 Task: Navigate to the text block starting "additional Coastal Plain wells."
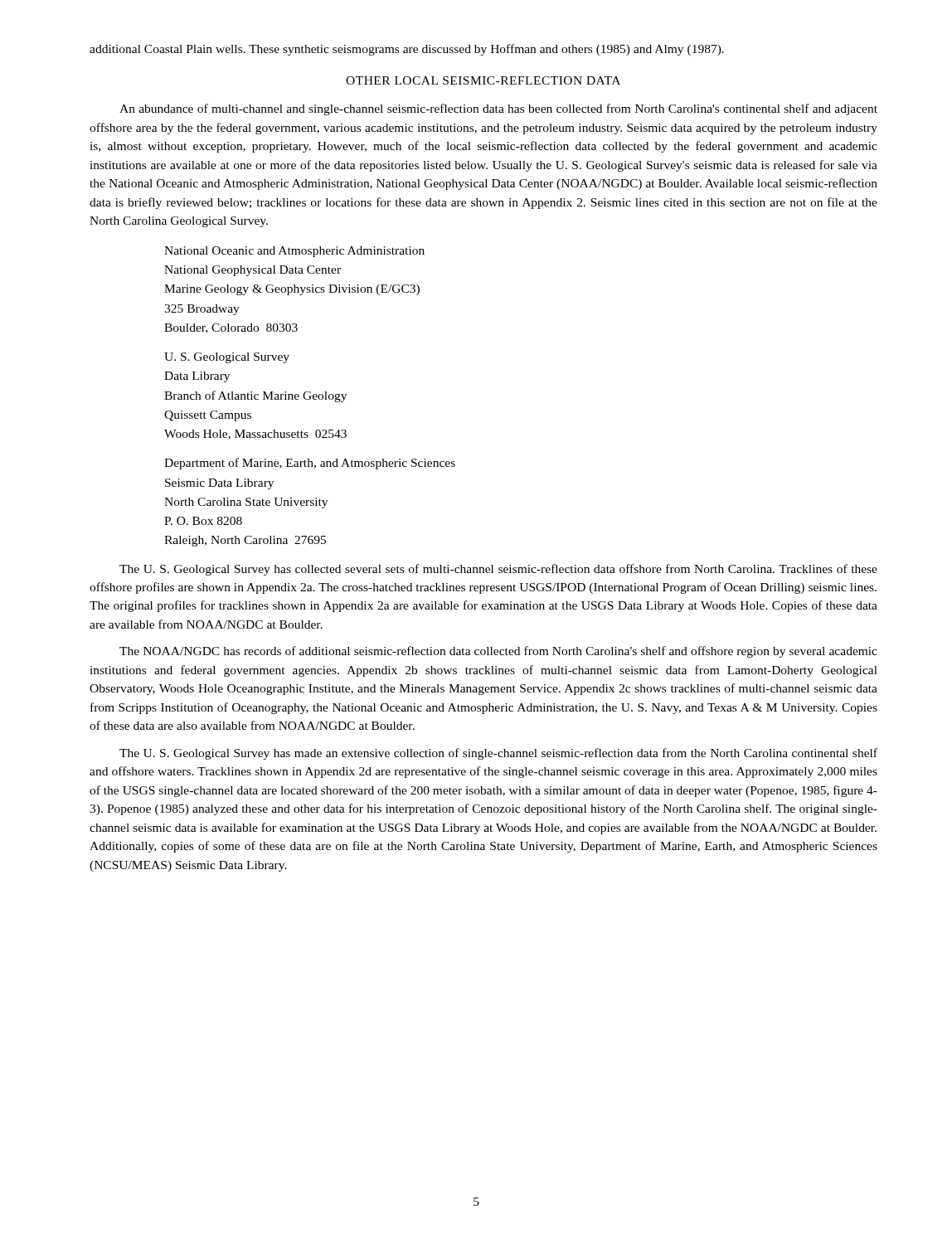pyautogui.click(x=407, y=49)
